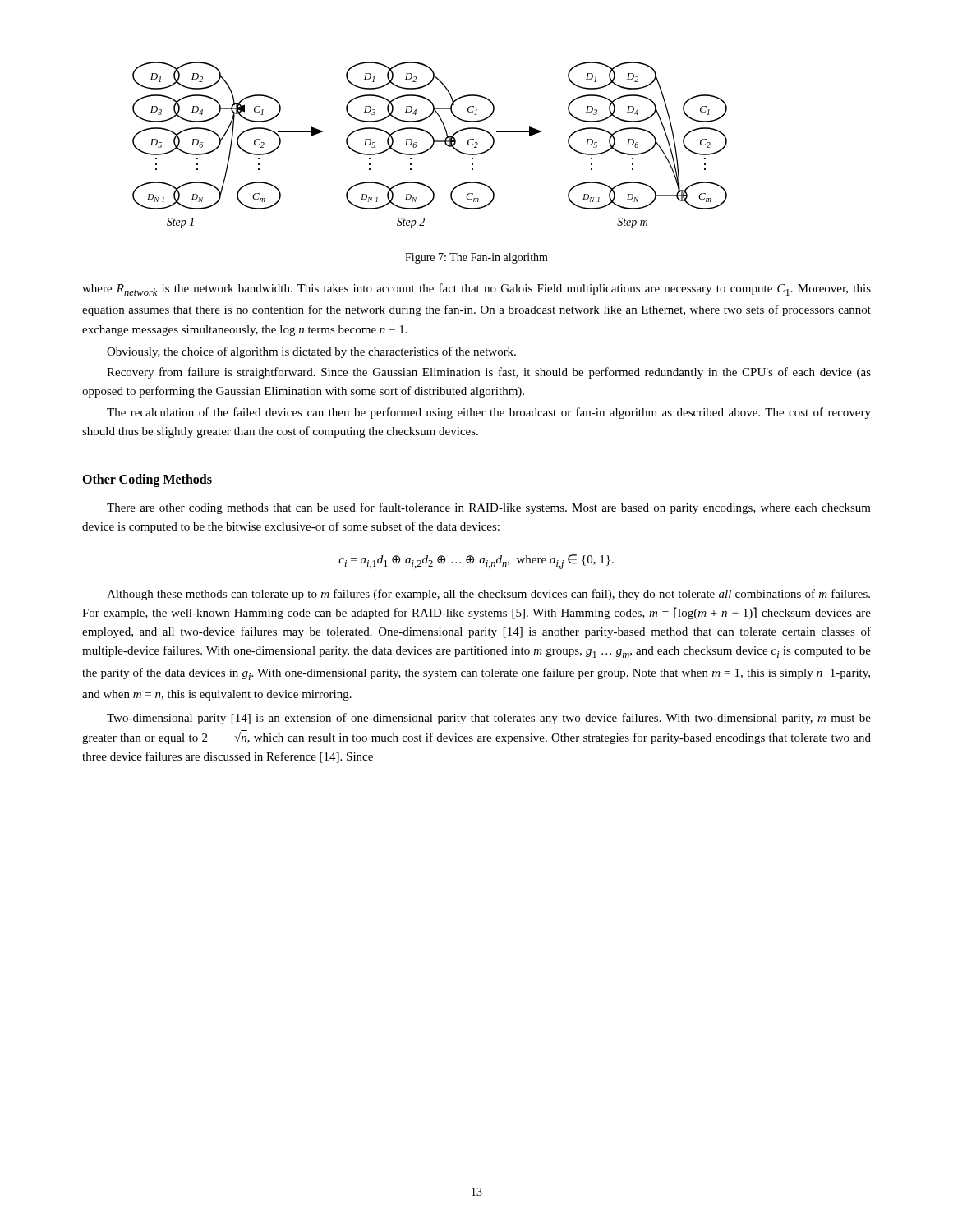Find the passage starting "There are other coding methods that can be"
Screen dimensions: 1232x953
[476, 518]
